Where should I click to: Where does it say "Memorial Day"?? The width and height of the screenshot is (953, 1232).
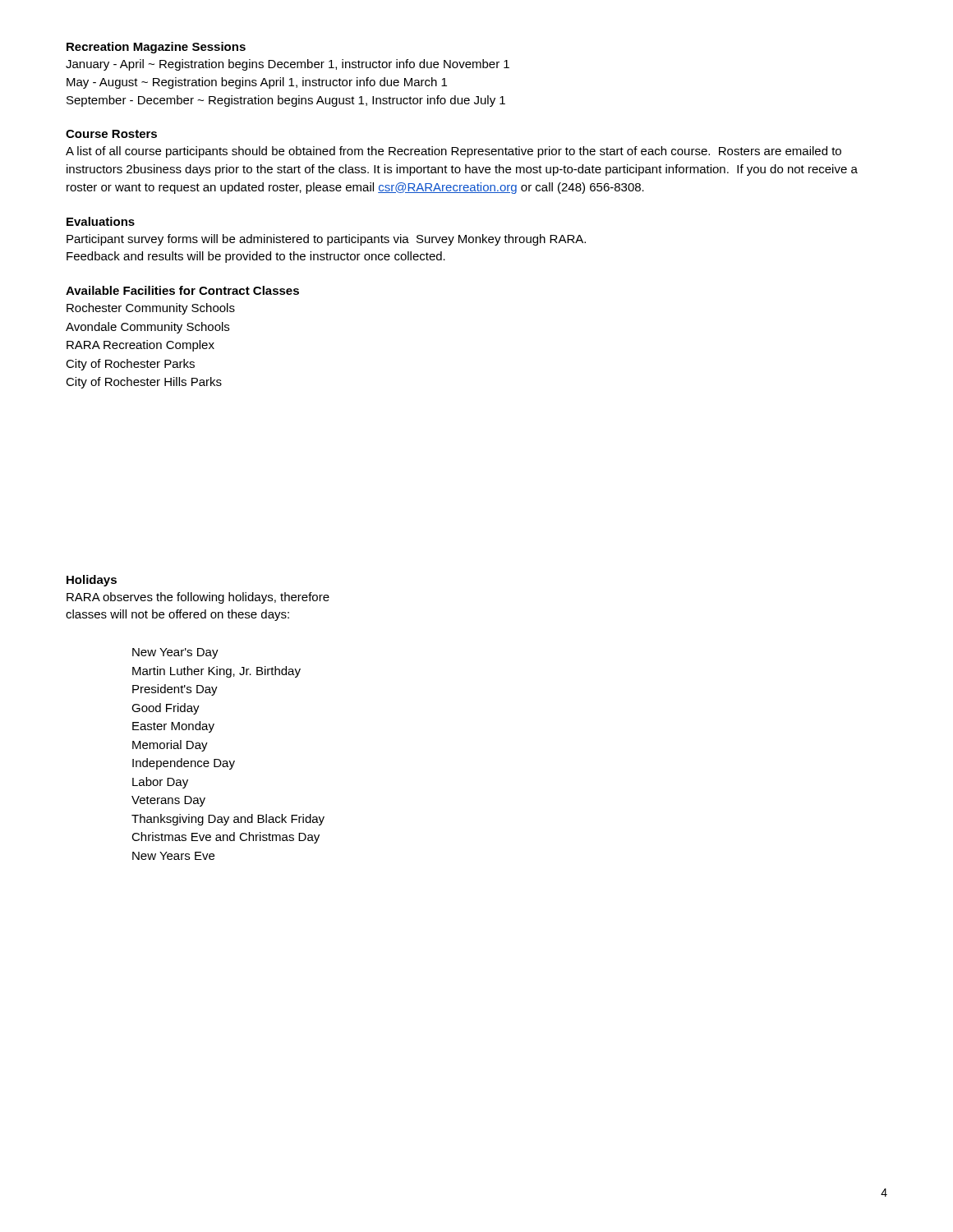pos(169,744)
